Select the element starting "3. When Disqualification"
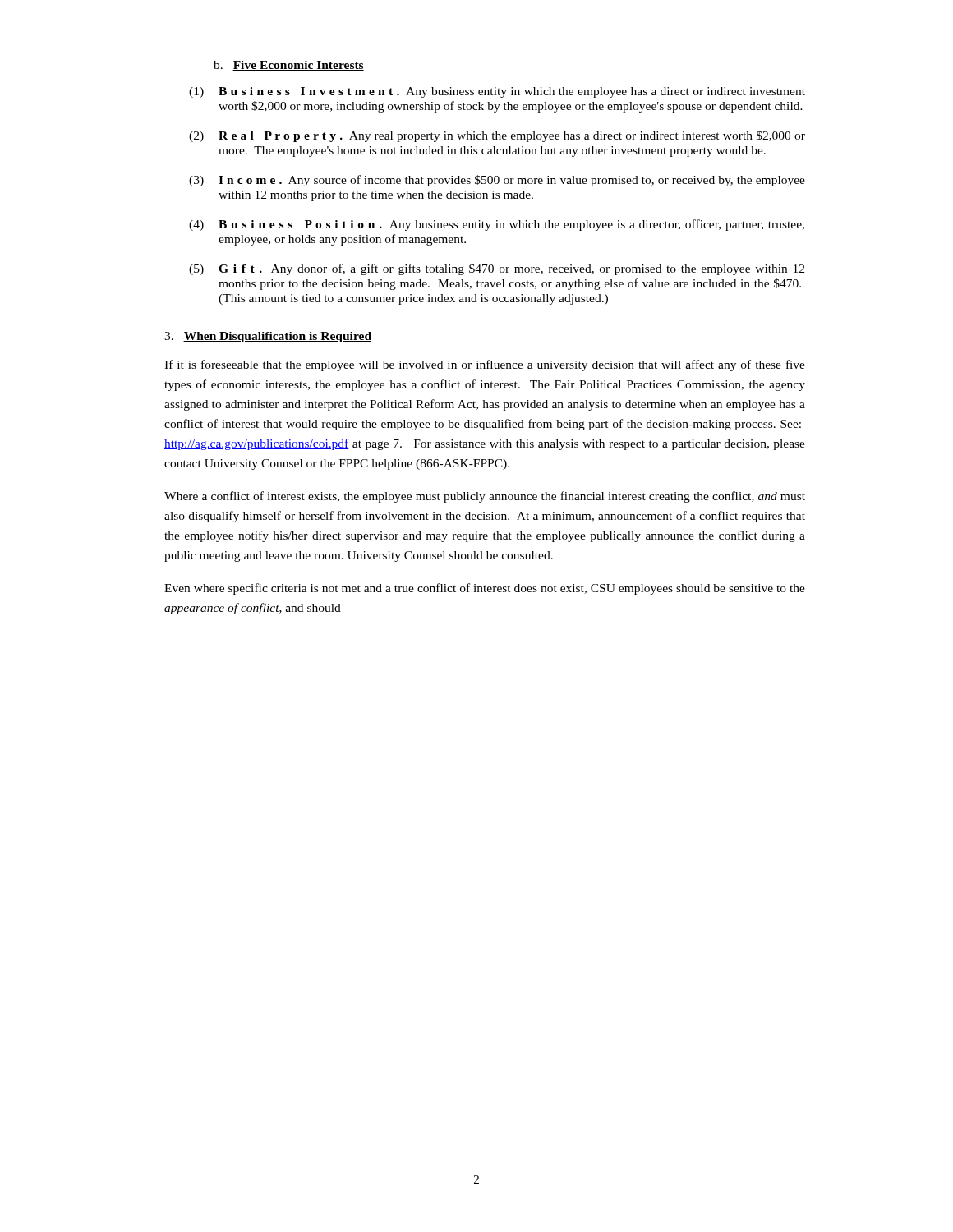The image size is (953, 1232). click(x=268, y=336)
